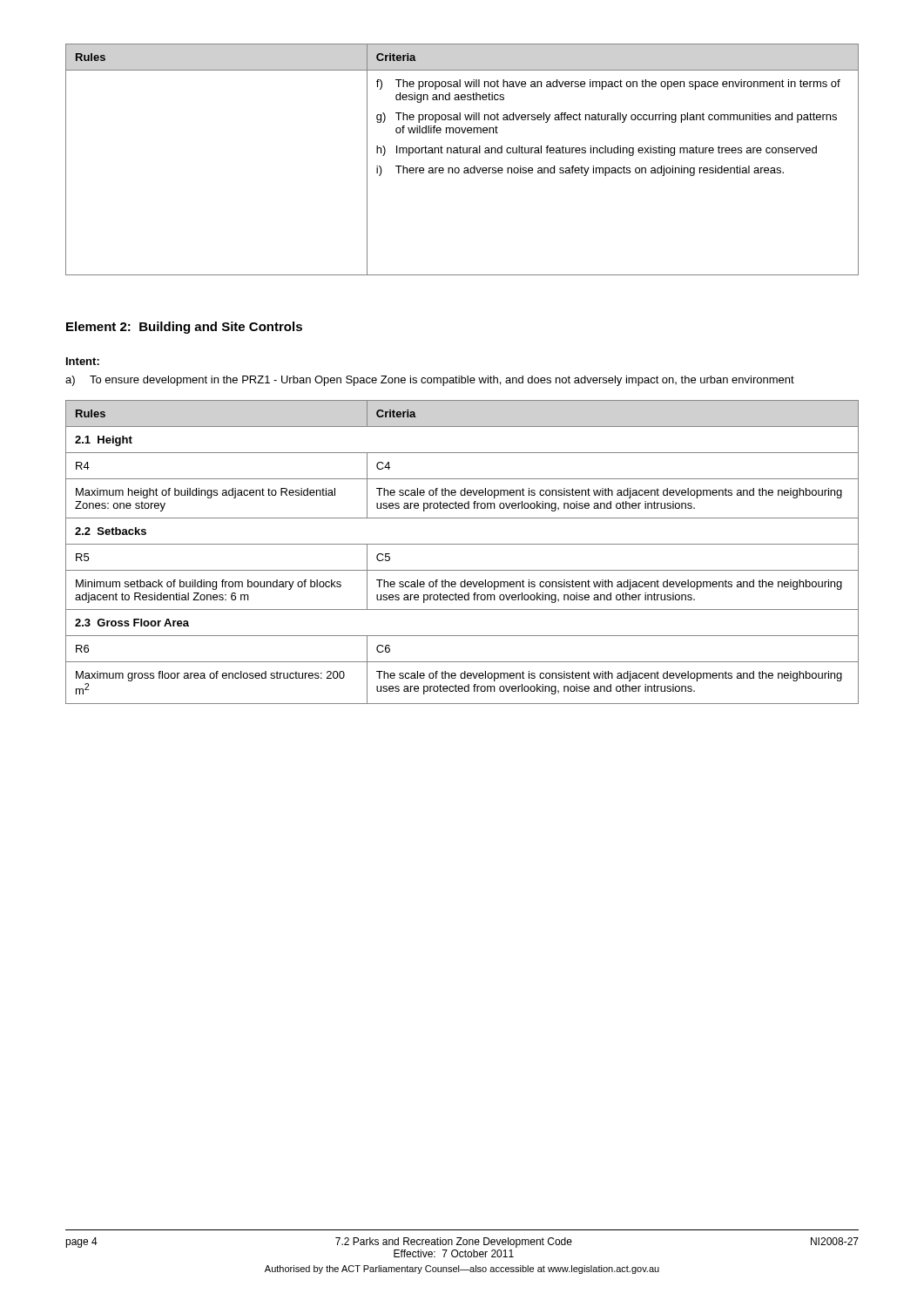Locate the text "Element 2: Building and Site Controls"
Image resolution: width=924 pixels, height=1307 pixels.
pos(184,326)
